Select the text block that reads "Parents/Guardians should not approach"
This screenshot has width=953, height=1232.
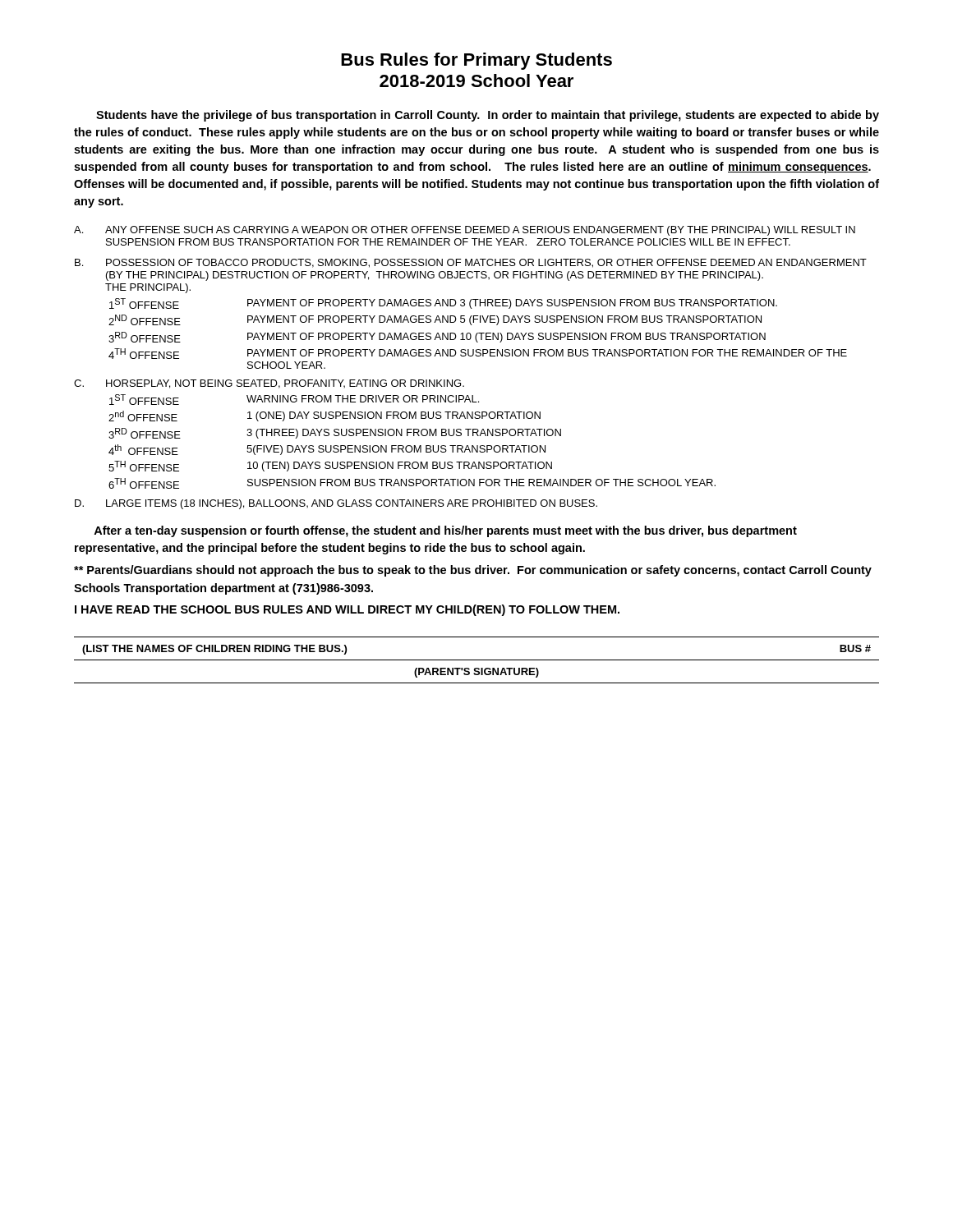tap(473, 579)
